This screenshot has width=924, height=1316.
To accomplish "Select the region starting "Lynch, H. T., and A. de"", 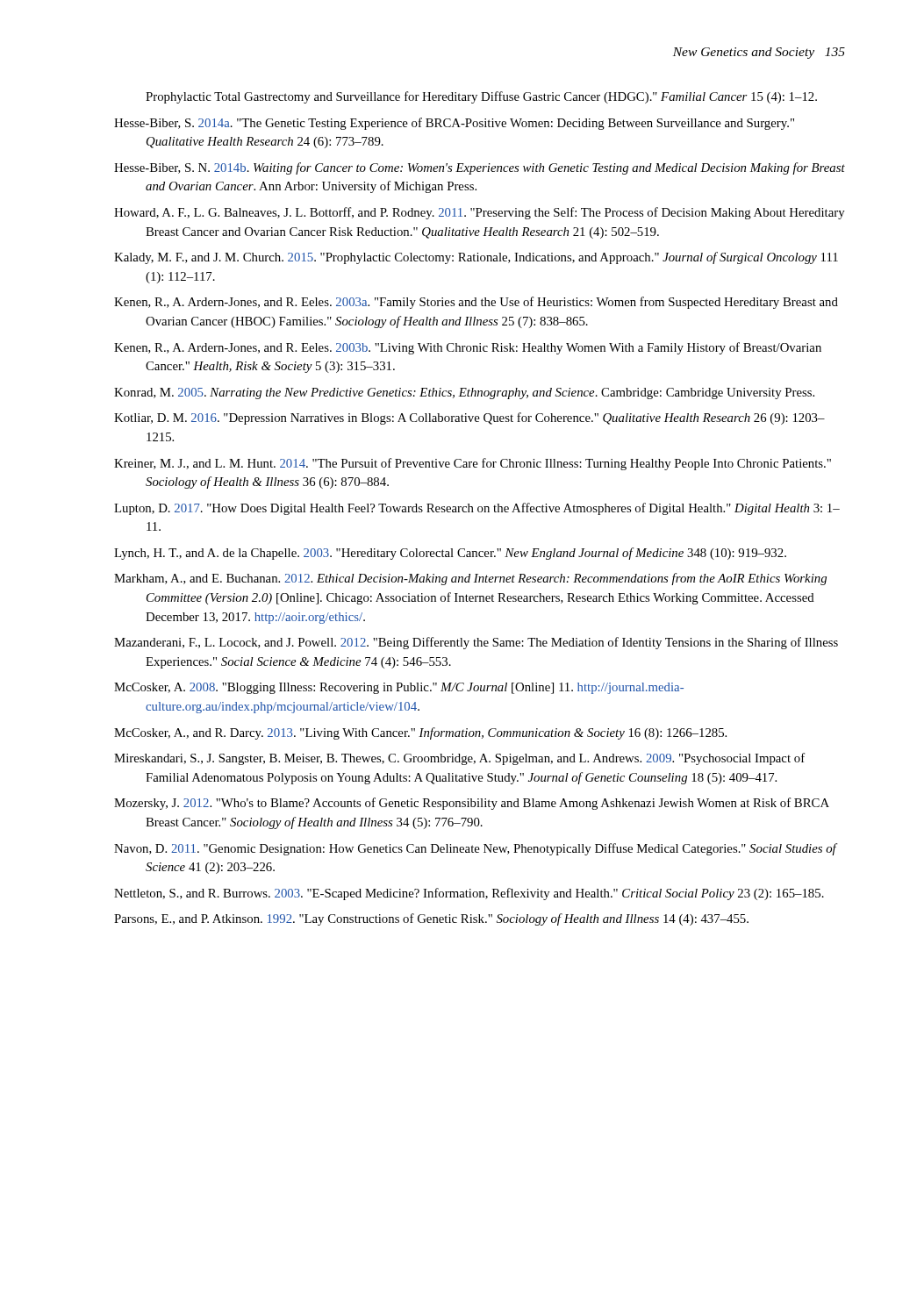I will click(x=451, y=553).
